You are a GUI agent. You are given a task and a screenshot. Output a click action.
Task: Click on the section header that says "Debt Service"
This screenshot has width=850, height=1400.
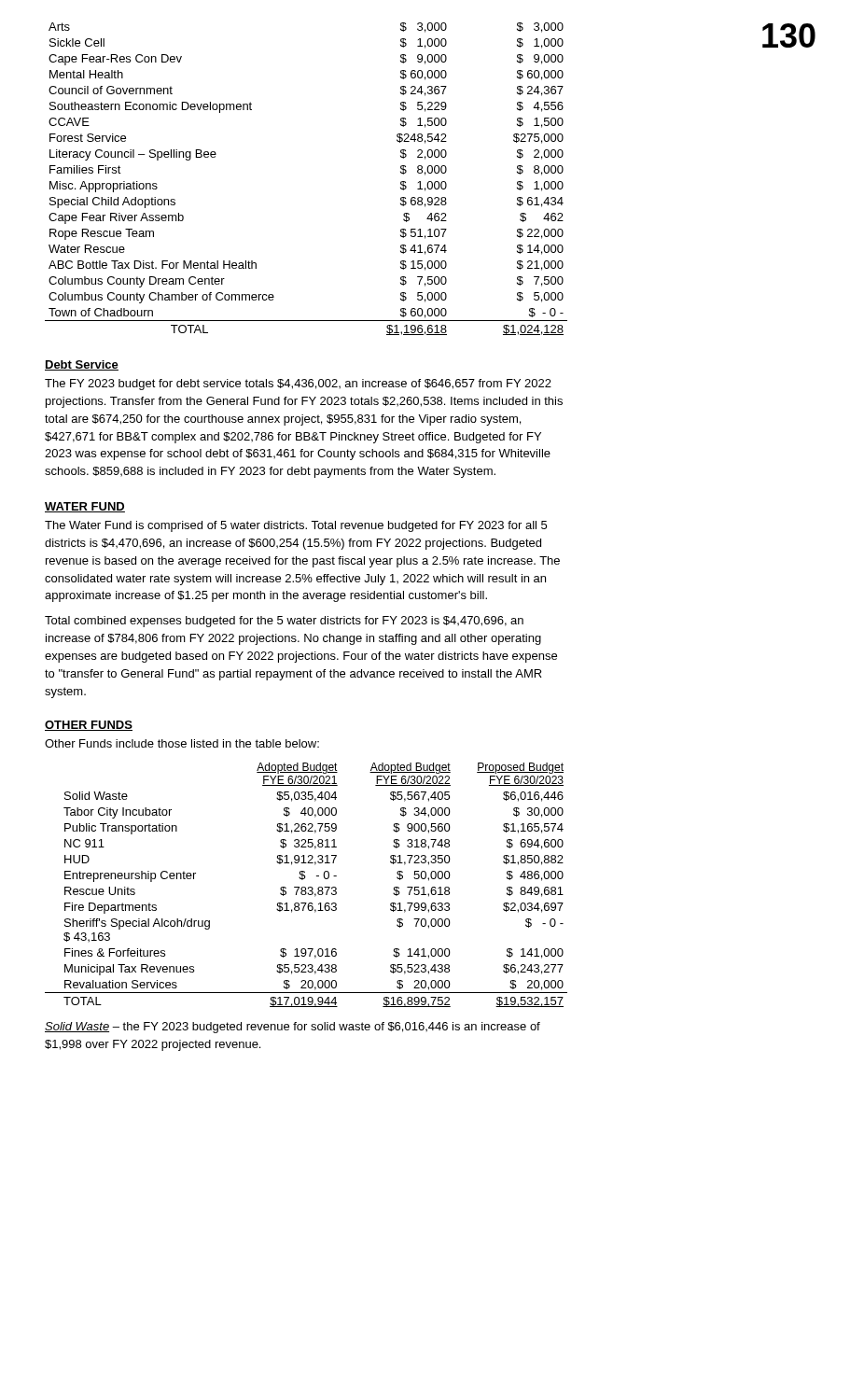point(82,364)
